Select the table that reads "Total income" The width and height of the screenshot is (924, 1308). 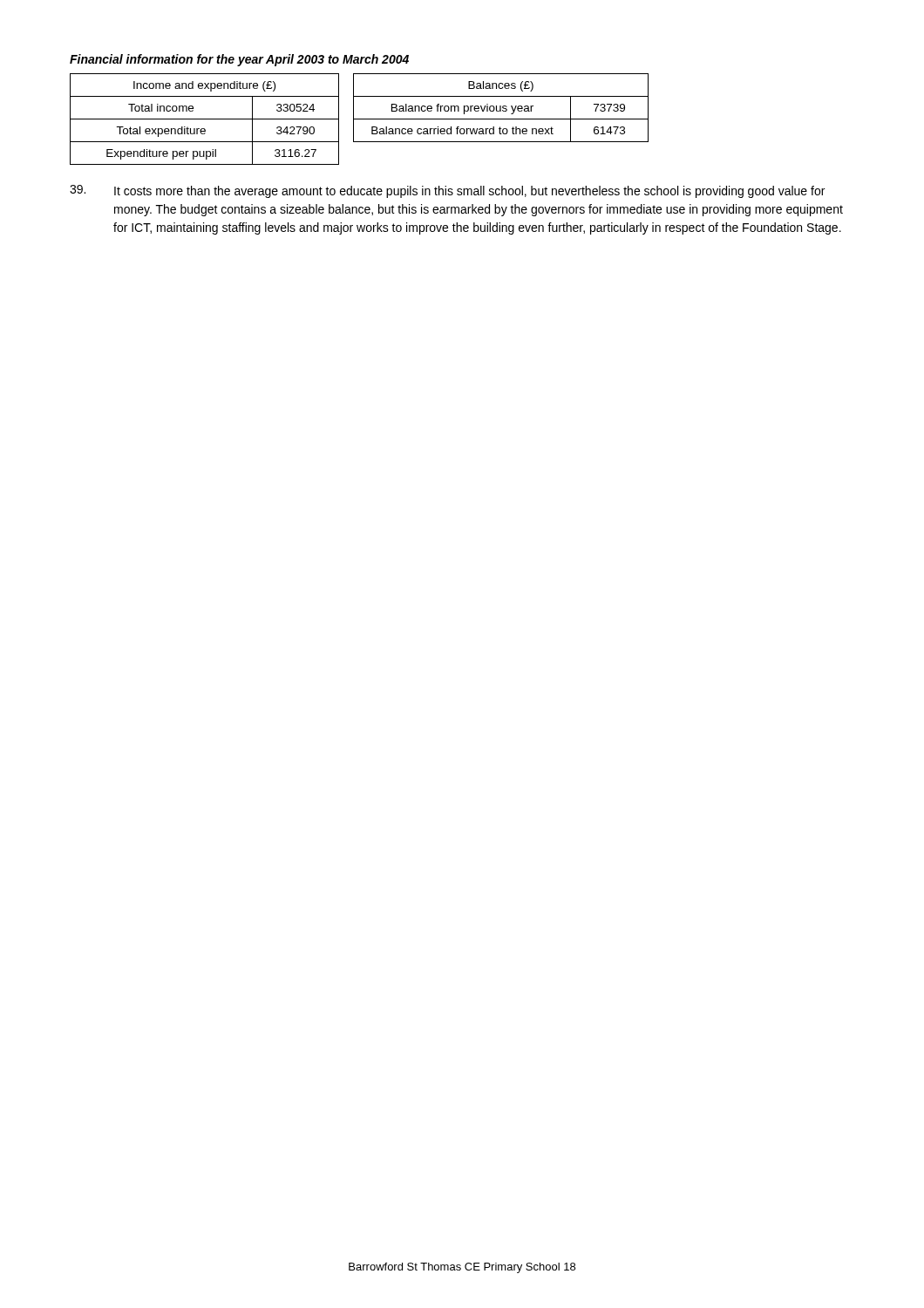[204, 119]
